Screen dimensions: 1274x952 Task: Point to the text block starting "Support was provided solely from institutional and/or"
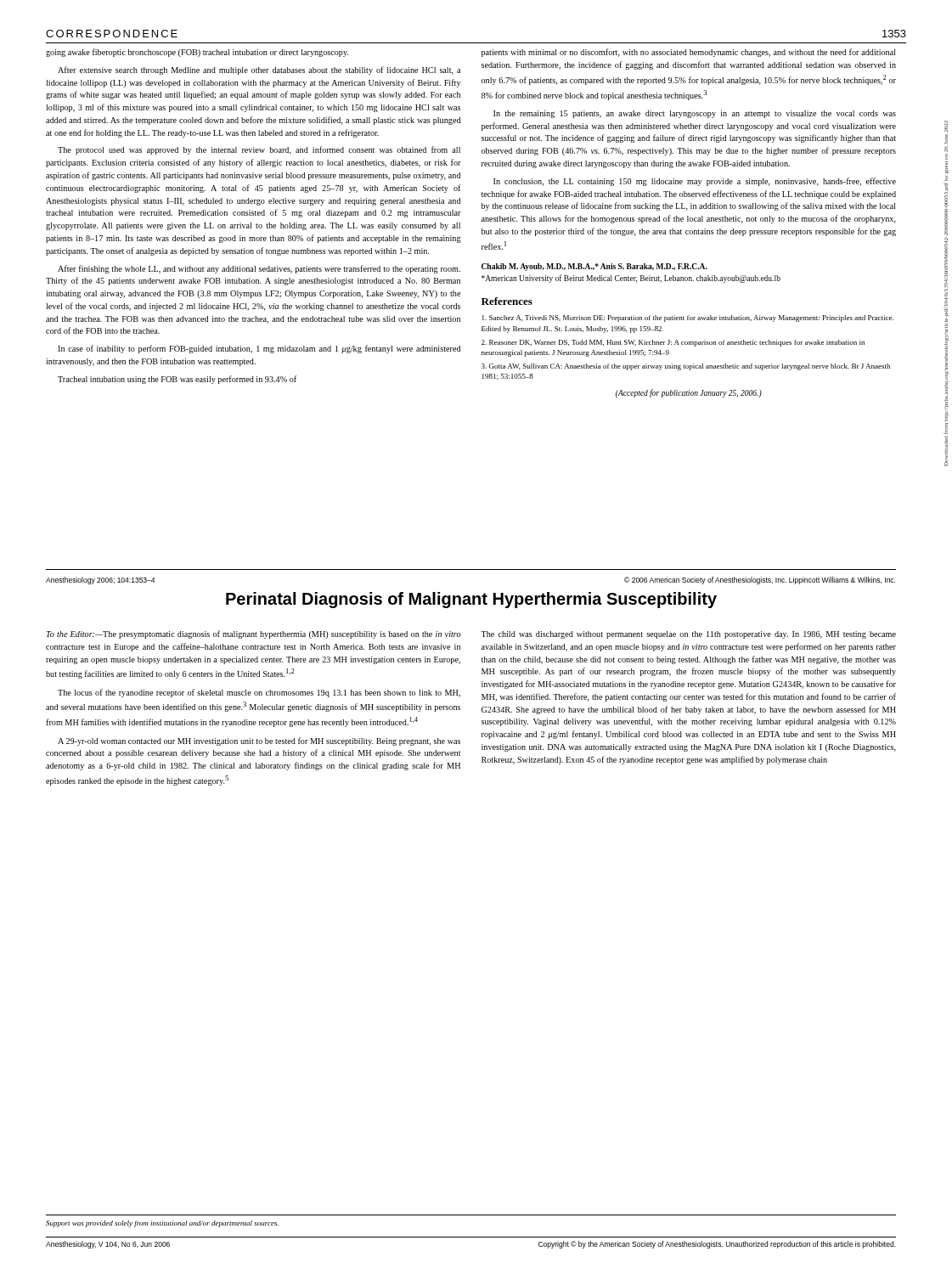163,1223
